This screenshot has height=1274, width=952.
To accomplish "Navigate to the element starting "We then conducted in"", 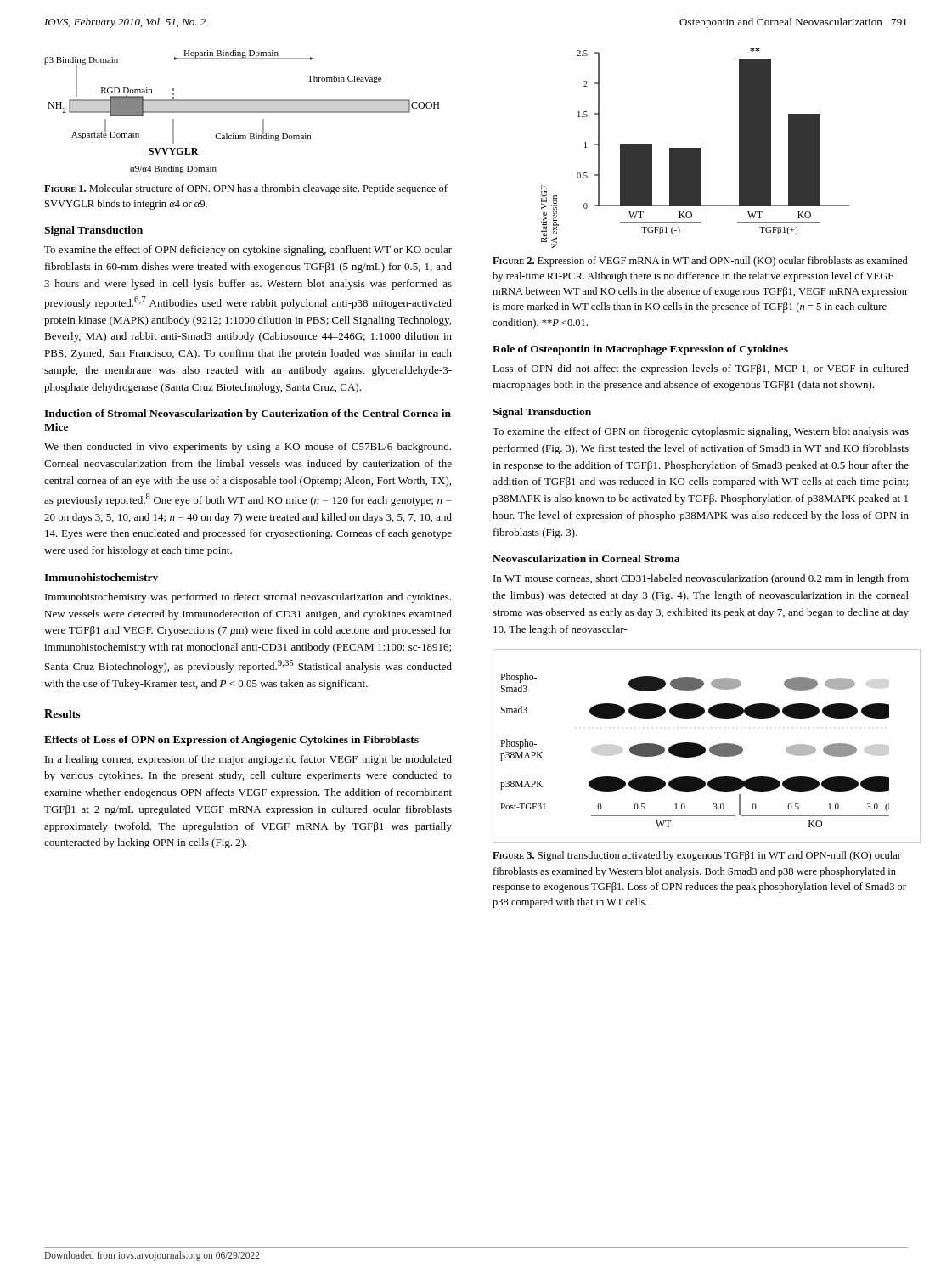I will point(248,498).
